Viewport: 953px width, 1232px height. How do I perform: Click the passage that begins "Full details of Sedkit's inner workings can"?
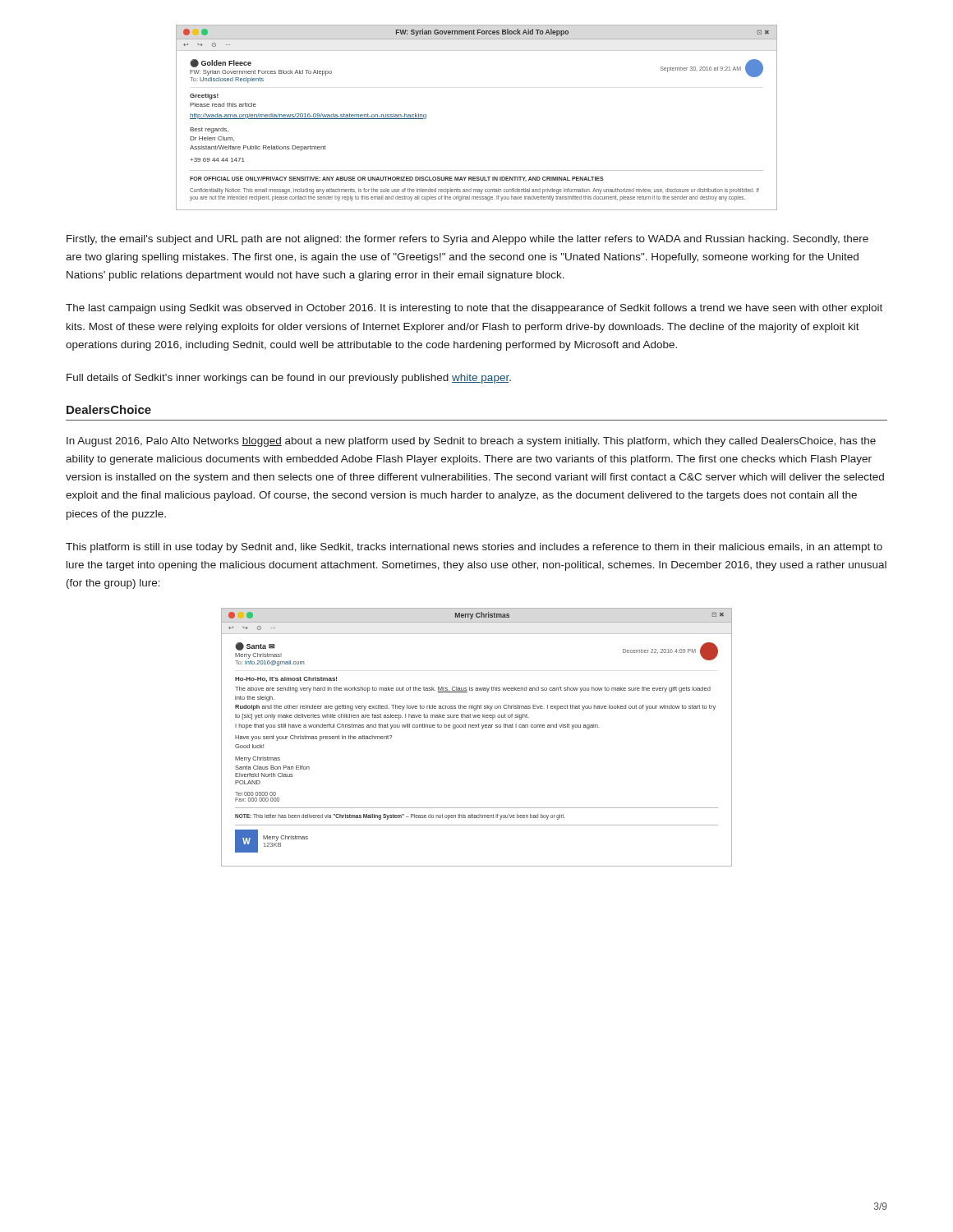pyautogui.click(x=289, y=378)
